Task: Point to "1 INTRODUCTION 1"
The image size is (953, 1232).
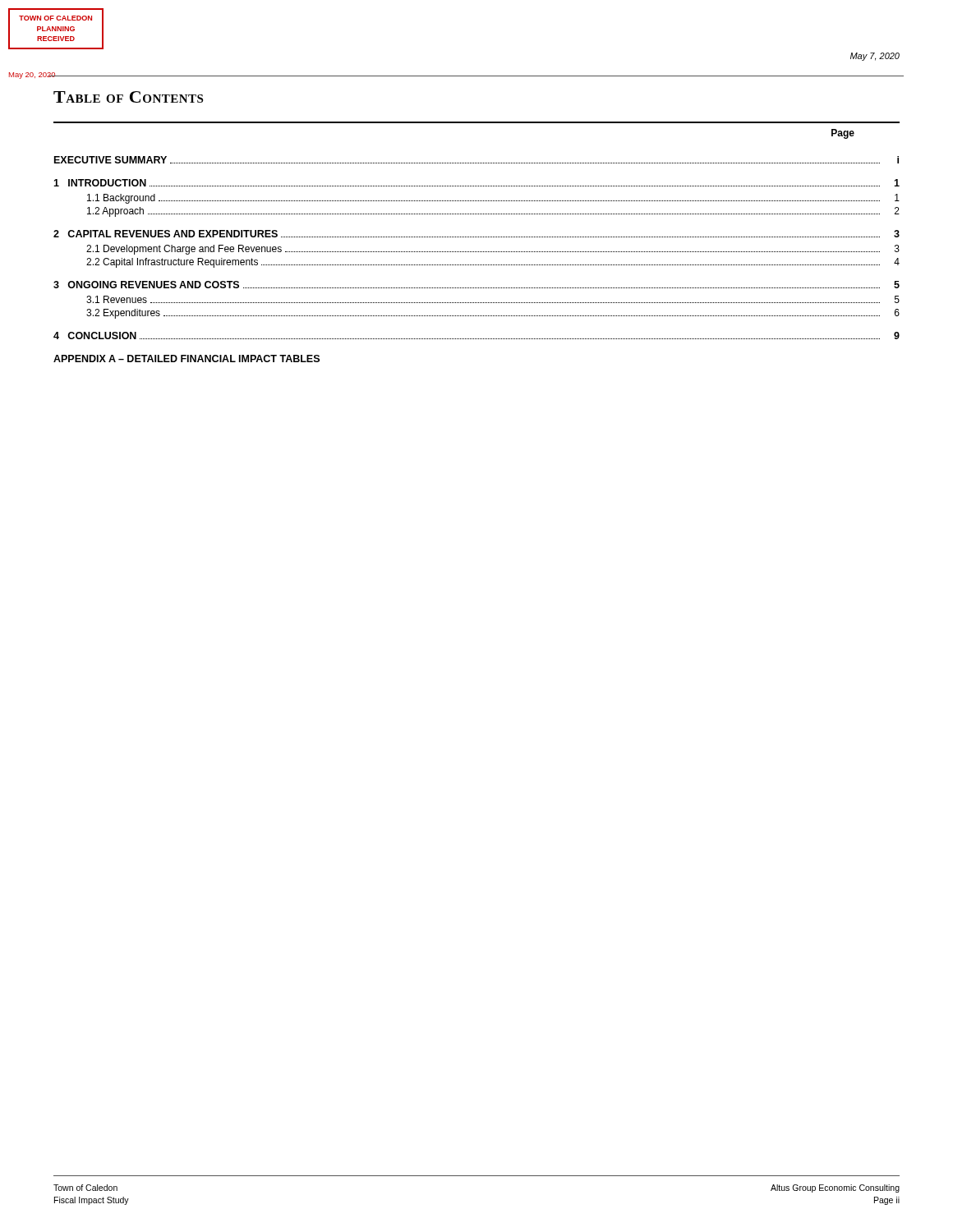Action: click(476, 183)
